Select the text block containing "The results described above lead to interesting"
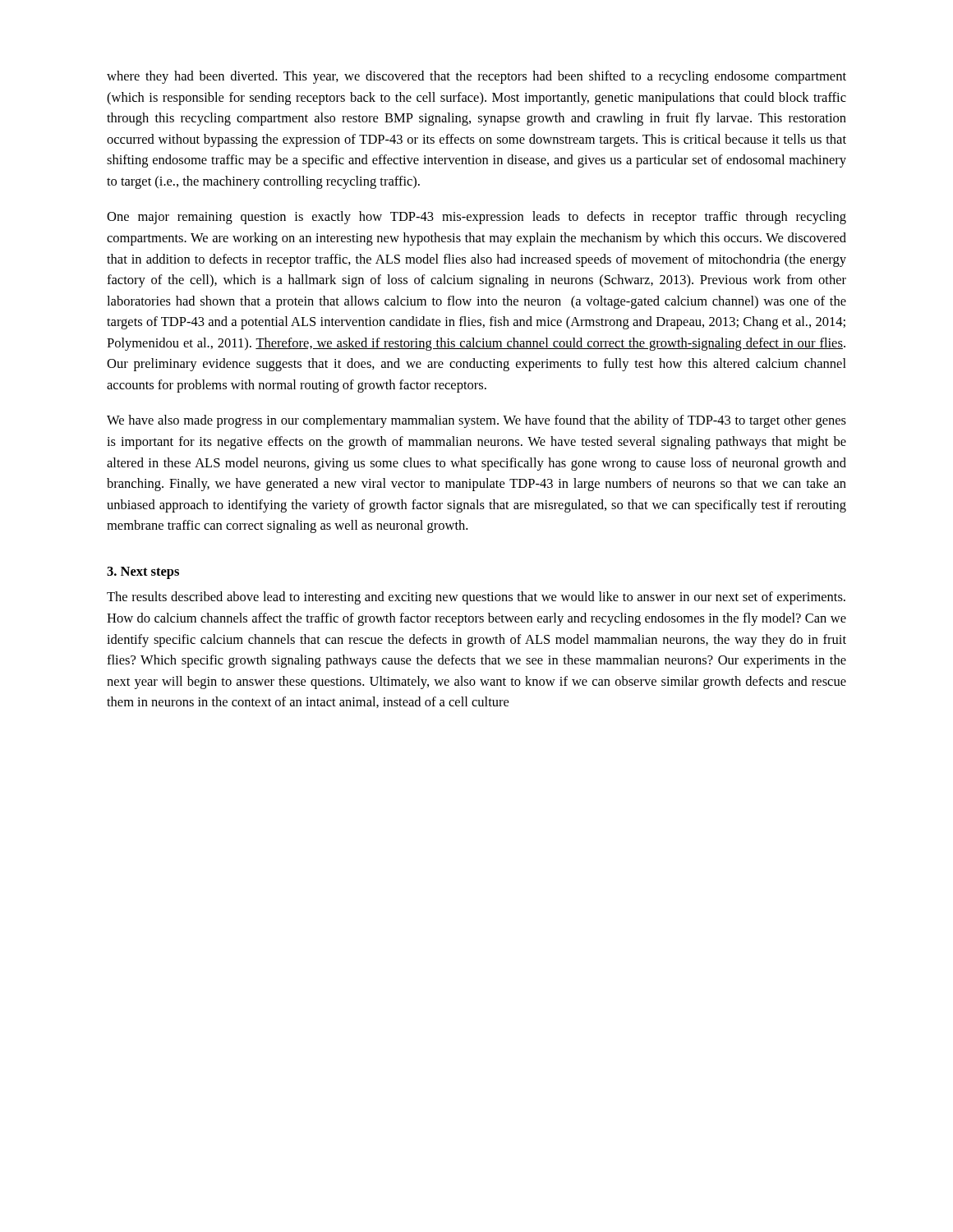Screen dimensions: 1232x953 pos(476,650)
